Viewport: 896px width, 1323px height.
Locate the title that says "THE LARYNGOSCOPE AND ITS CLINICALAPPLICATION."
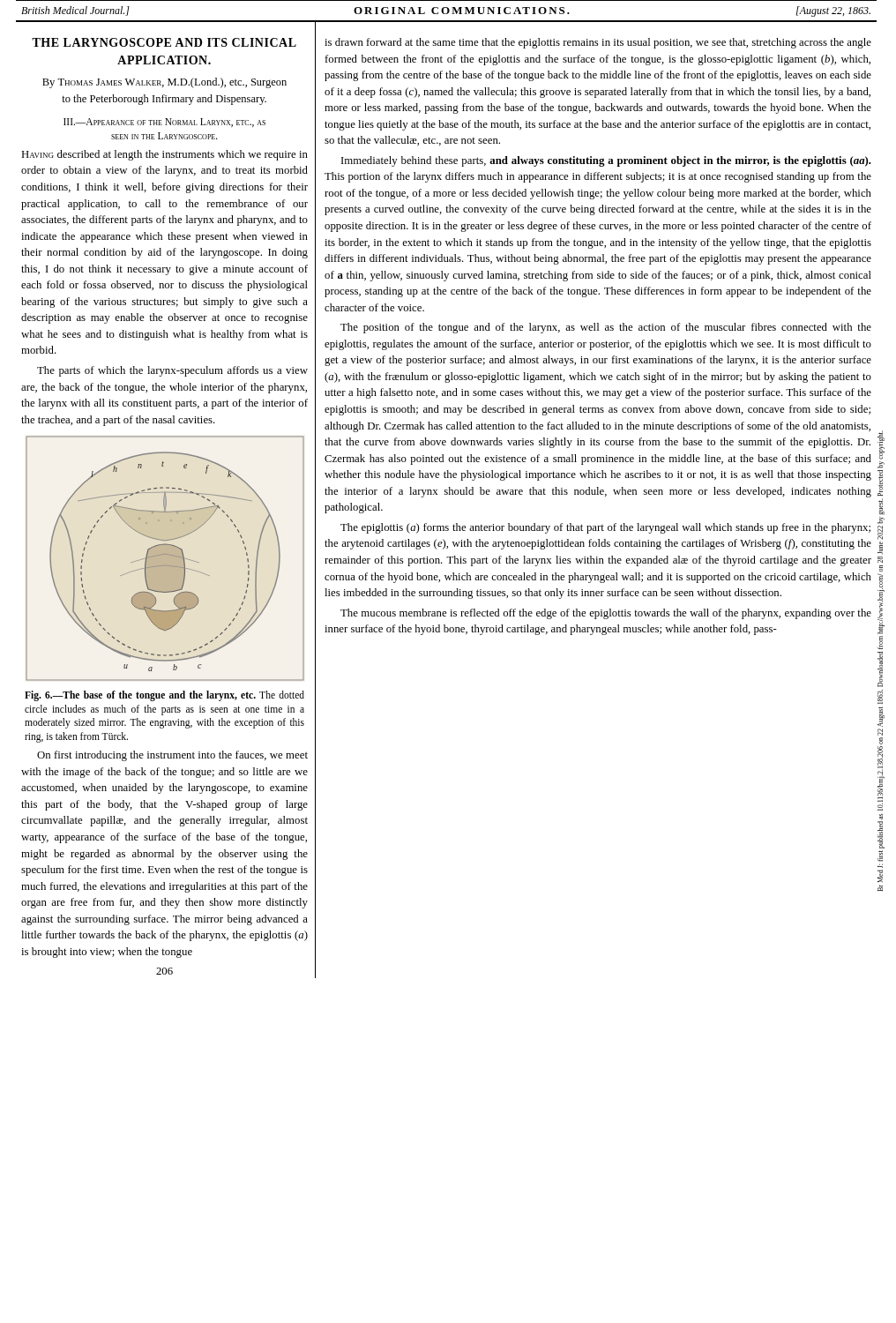(x=164, y=52)
